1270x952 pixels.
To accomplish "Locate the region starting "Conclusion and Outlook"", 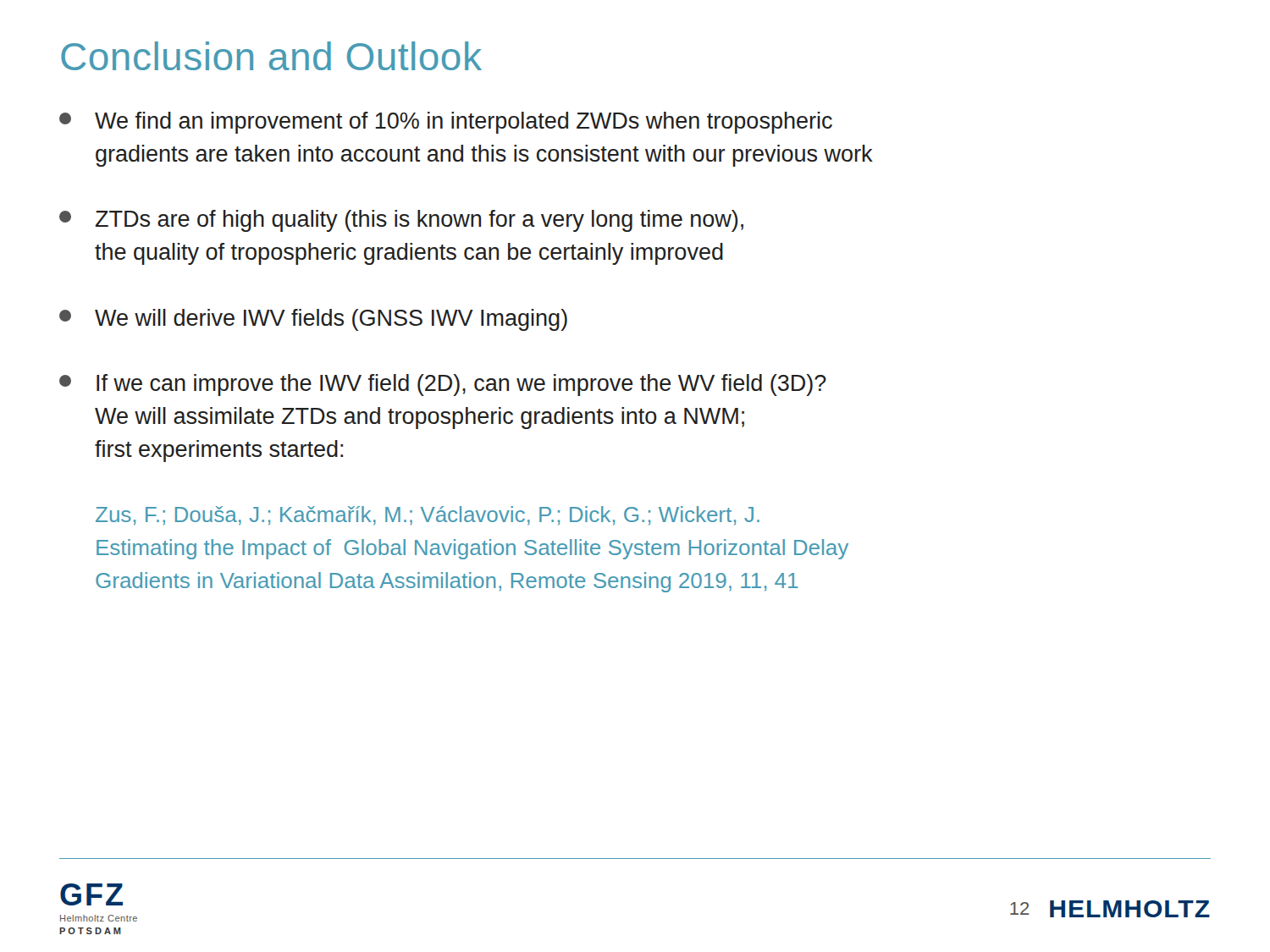I will (x=271, y=57).
